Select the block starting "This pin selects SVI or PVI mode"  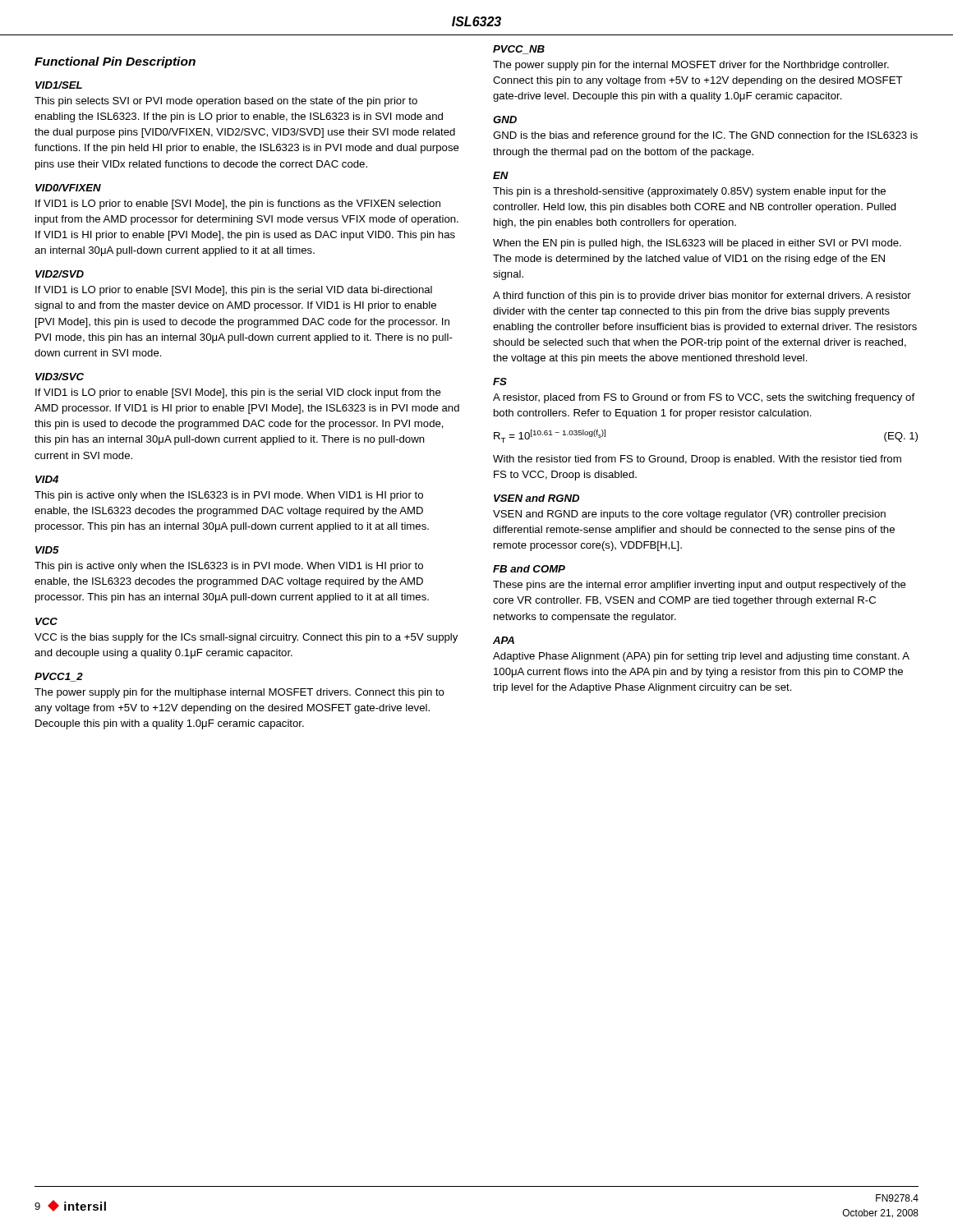[x=247, y=132]
